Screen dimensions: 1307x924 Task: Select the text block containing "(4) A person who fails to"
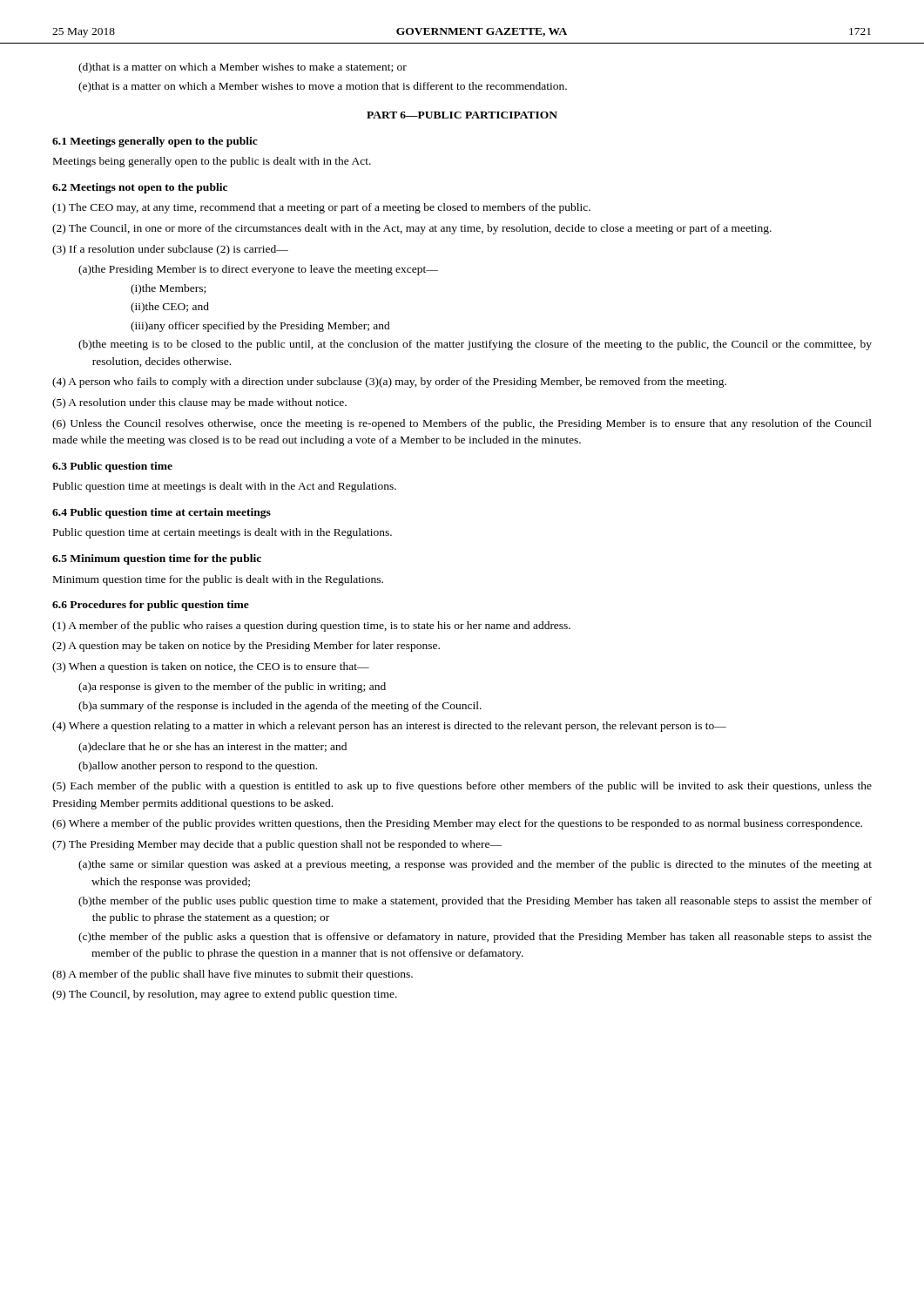(x=390, y=382)
